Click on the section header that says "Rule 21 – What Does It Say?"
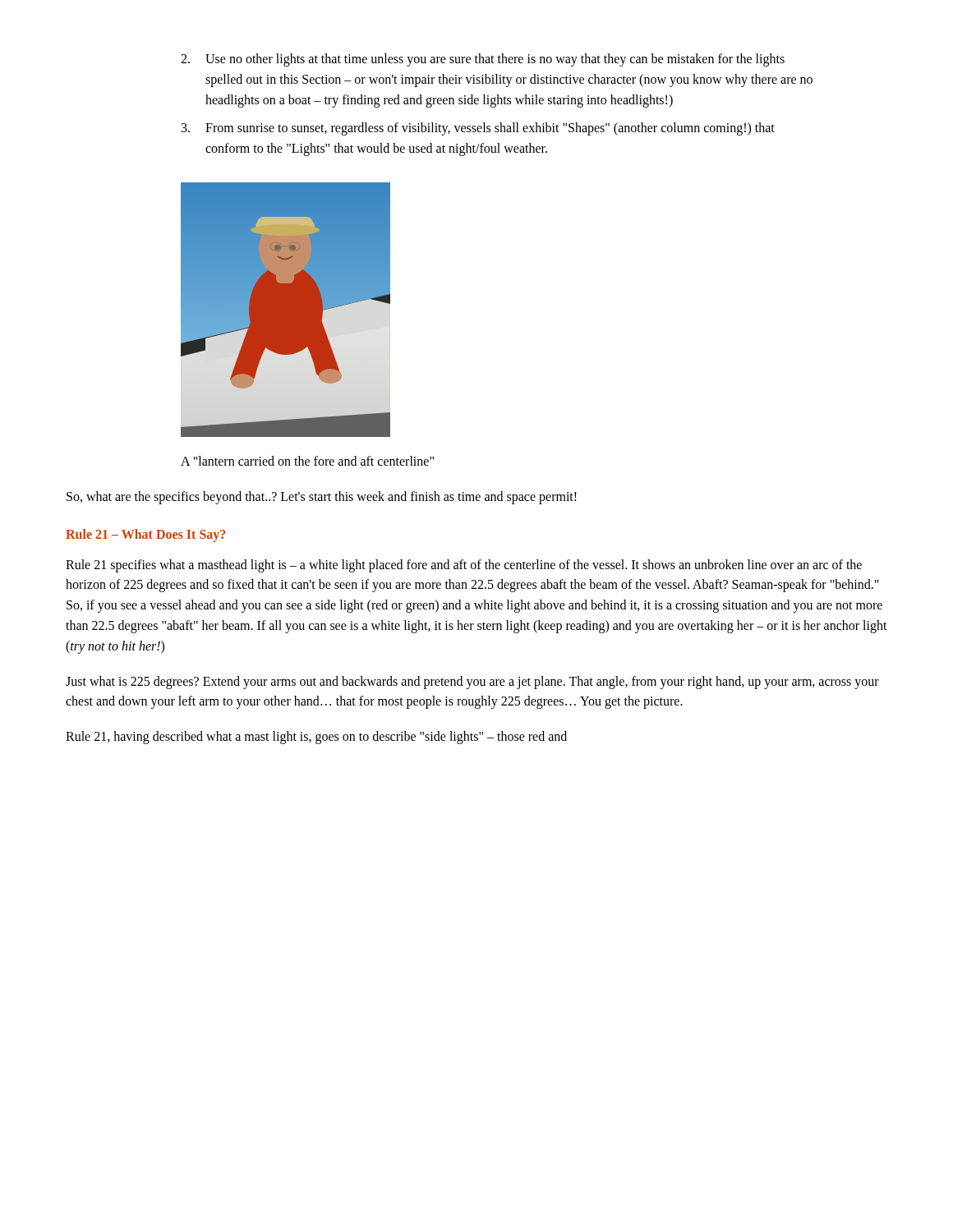The height and width of the screenshot is (1232, 953). 146,534
